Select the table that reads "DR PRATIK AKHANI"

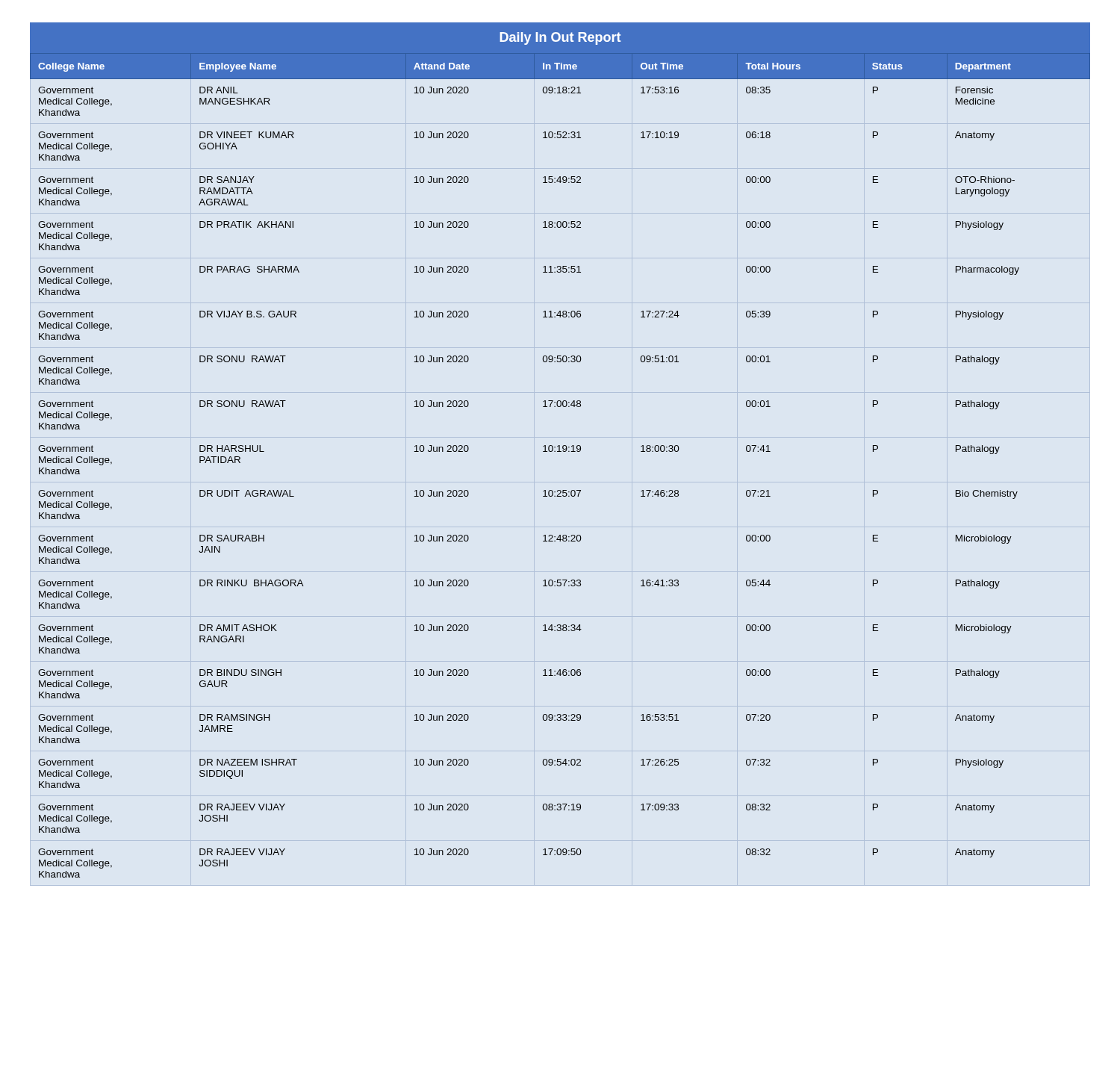560,469
